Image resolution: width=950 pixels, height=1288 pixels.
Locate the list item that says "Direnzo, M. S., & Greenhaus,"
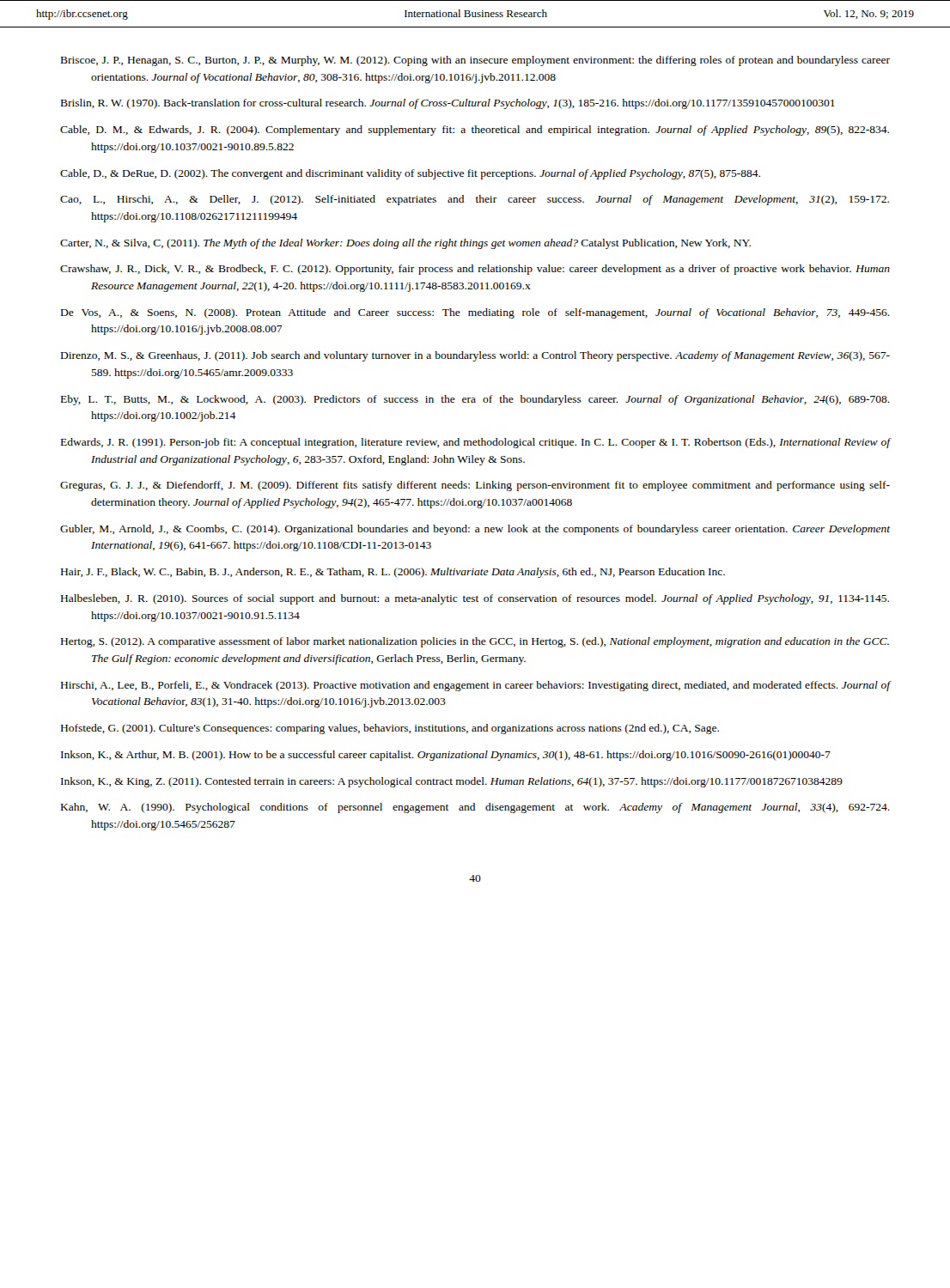click(475, 364)
